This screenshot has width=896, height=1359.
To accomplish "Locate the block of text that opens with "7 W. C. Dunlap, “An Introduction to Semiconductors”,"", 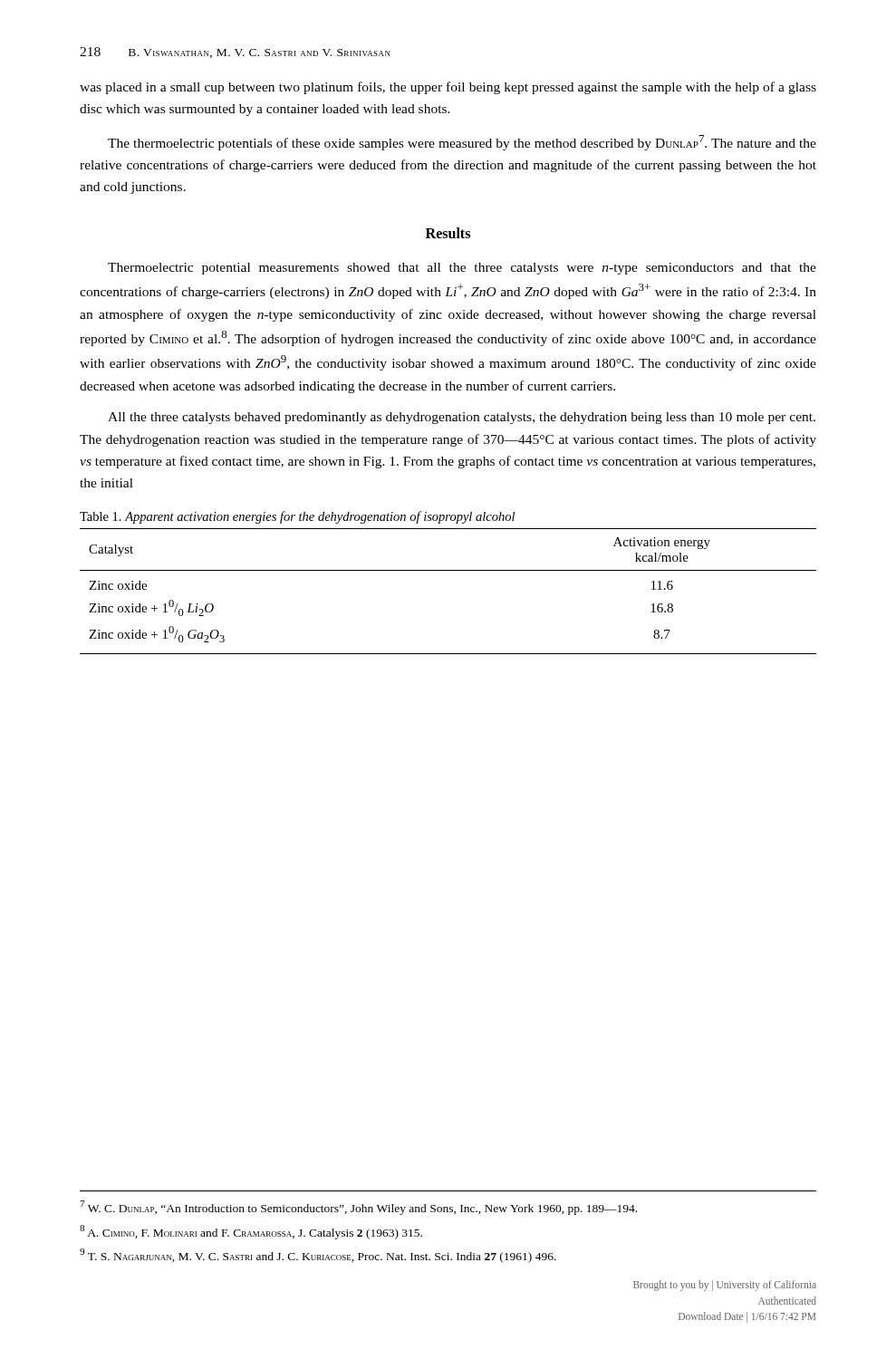I will (358, 1208).
